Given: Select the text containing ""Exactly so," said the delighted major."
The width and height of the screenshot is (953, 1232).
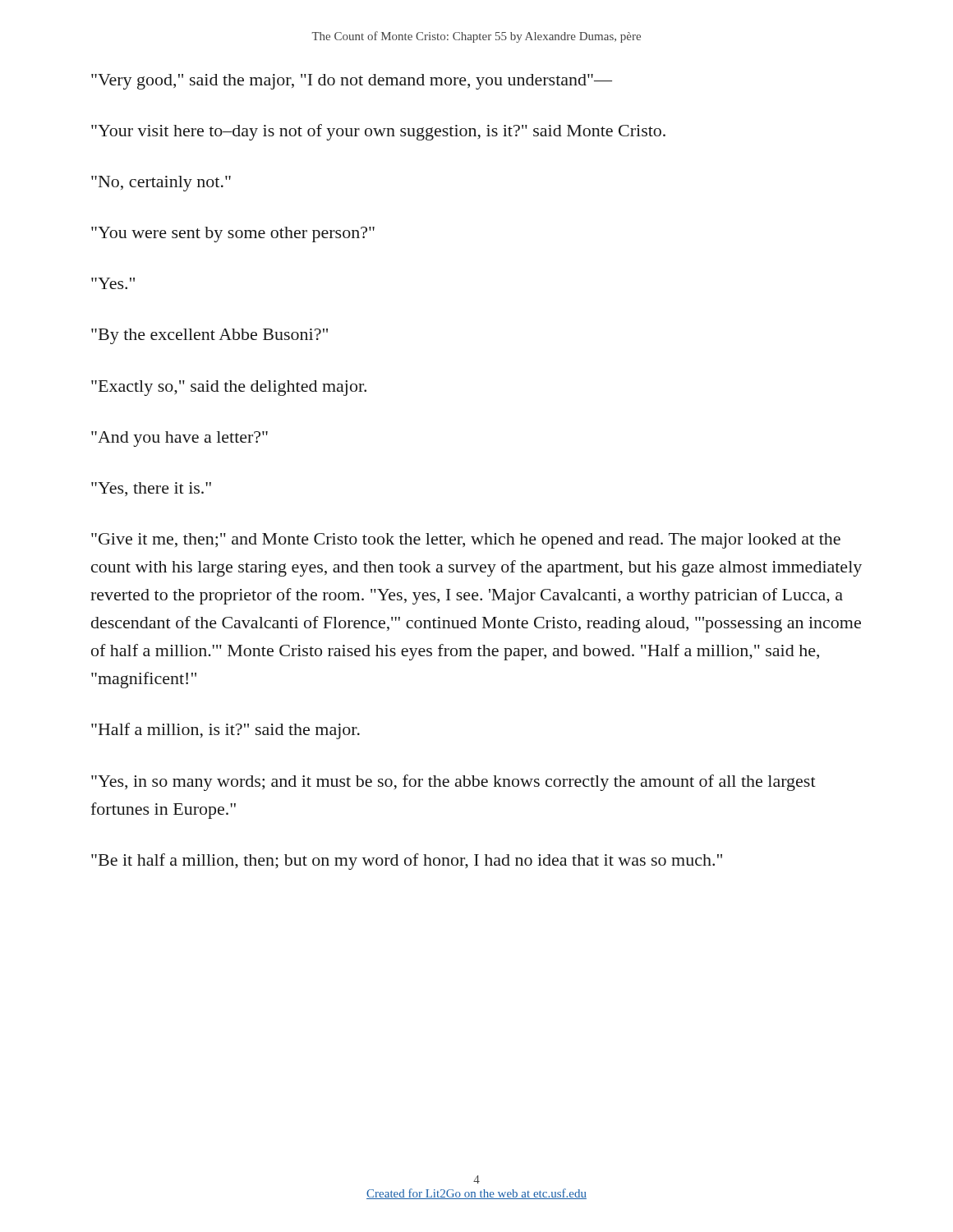Looking at the screenshot, I should tap(229, 385).
